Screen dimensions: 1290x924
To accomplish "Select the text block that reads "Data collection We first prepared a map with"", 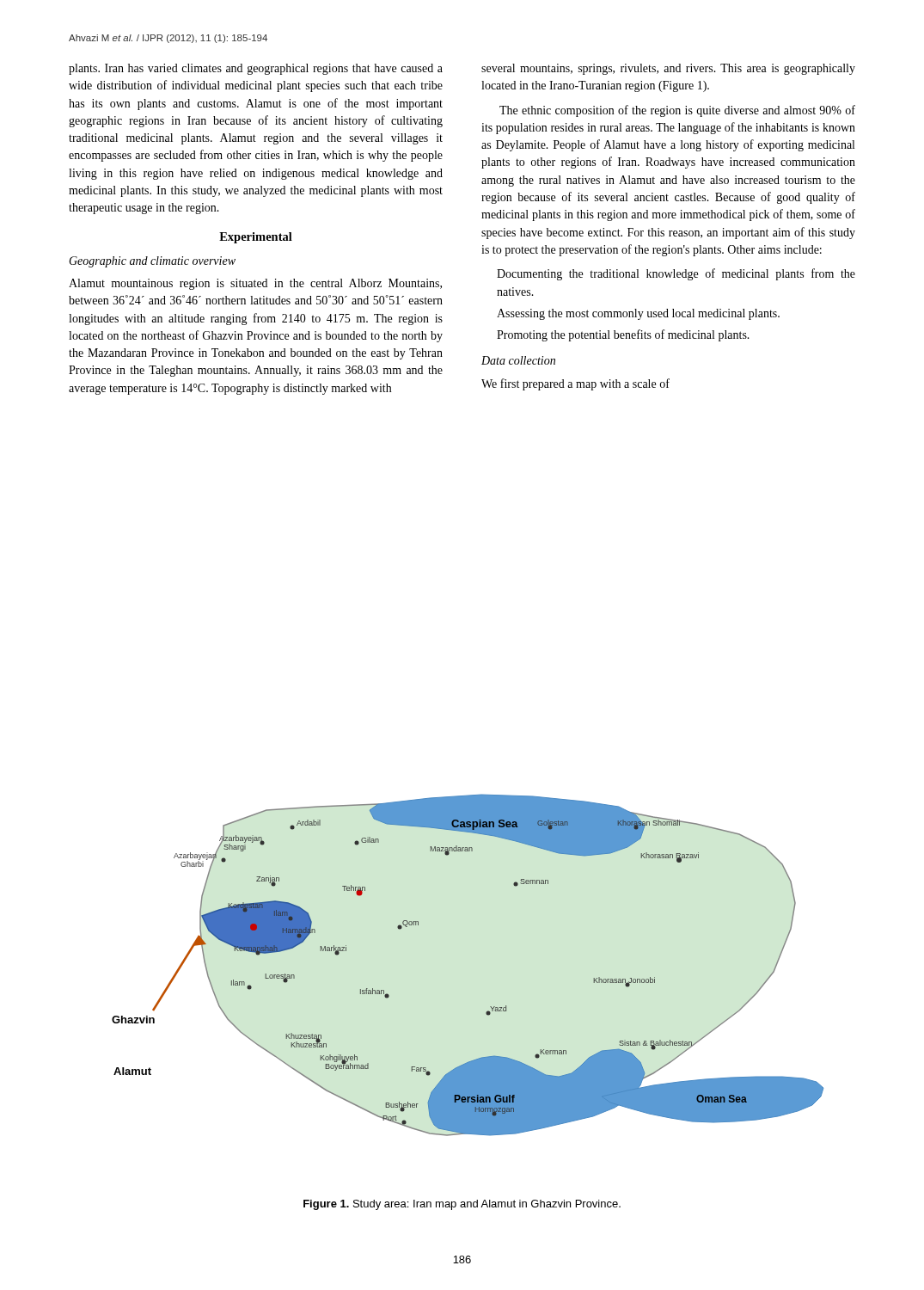I will point(668,373).
